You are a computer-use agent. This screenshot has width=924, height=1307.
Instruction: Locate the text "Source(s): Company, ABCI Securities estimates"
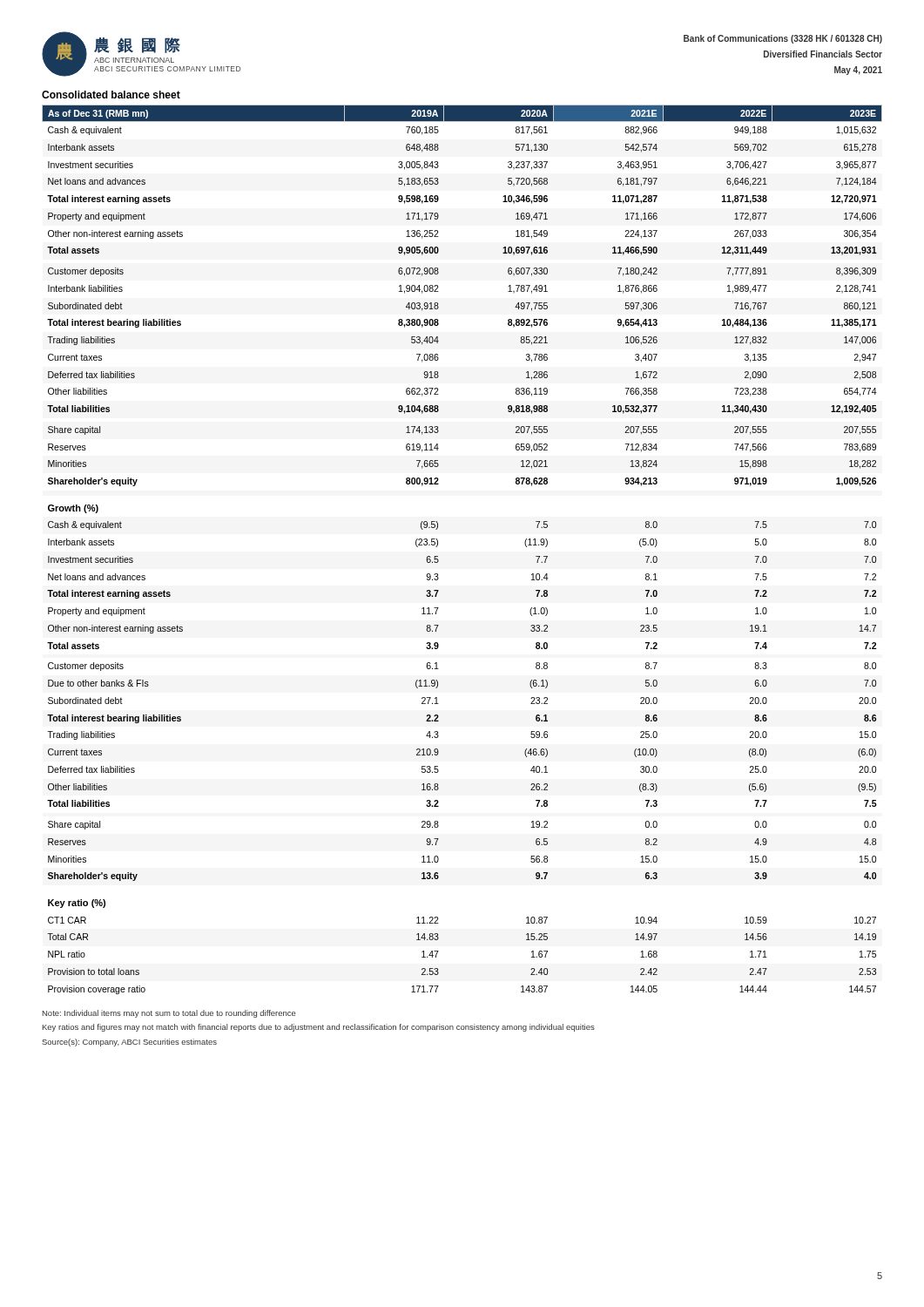click(x=129, y=1041)
